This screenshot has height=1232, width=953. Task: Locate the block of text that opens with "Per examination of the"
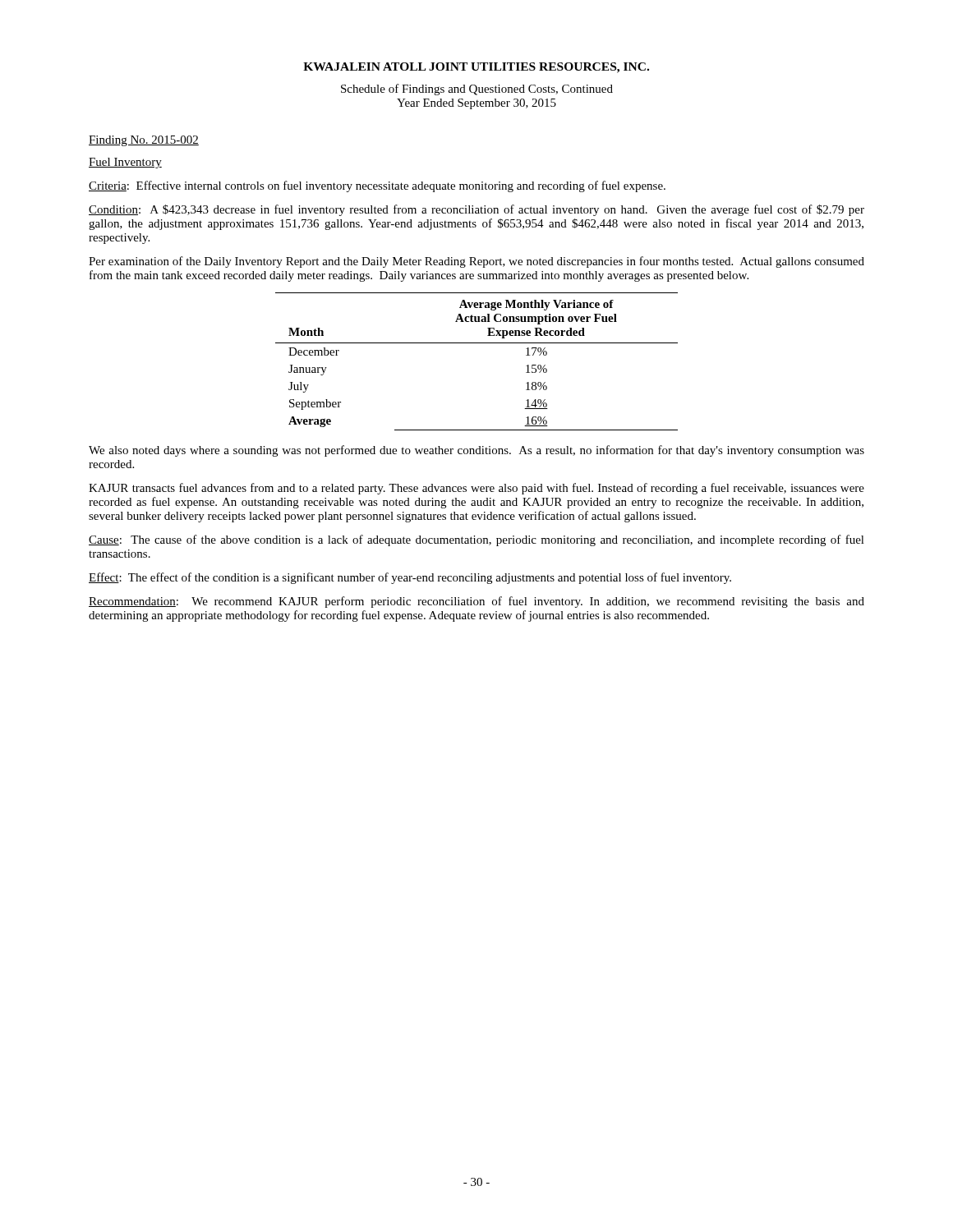476,268
